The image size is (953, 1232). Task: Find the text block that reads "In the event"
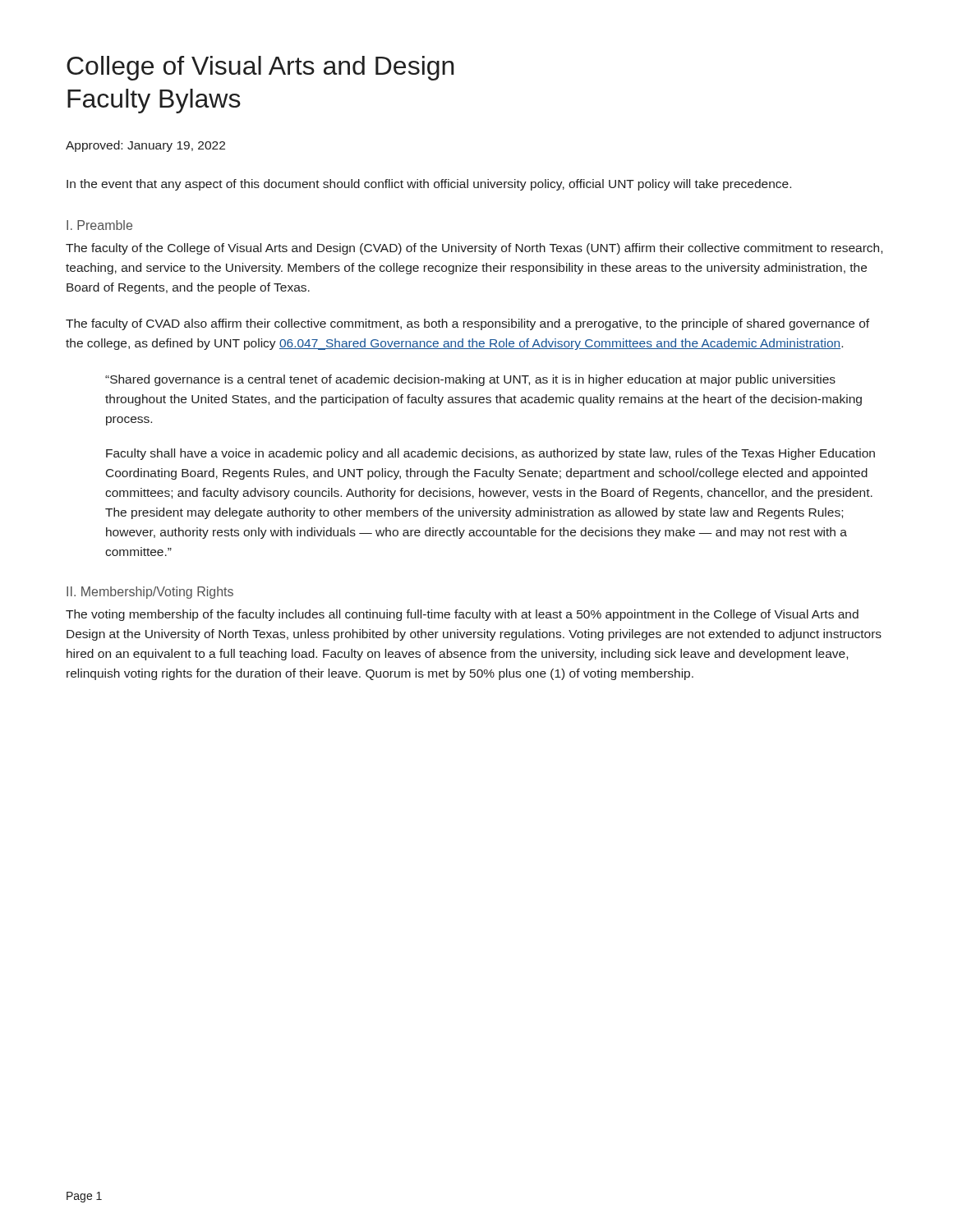(x=429, y=184)
